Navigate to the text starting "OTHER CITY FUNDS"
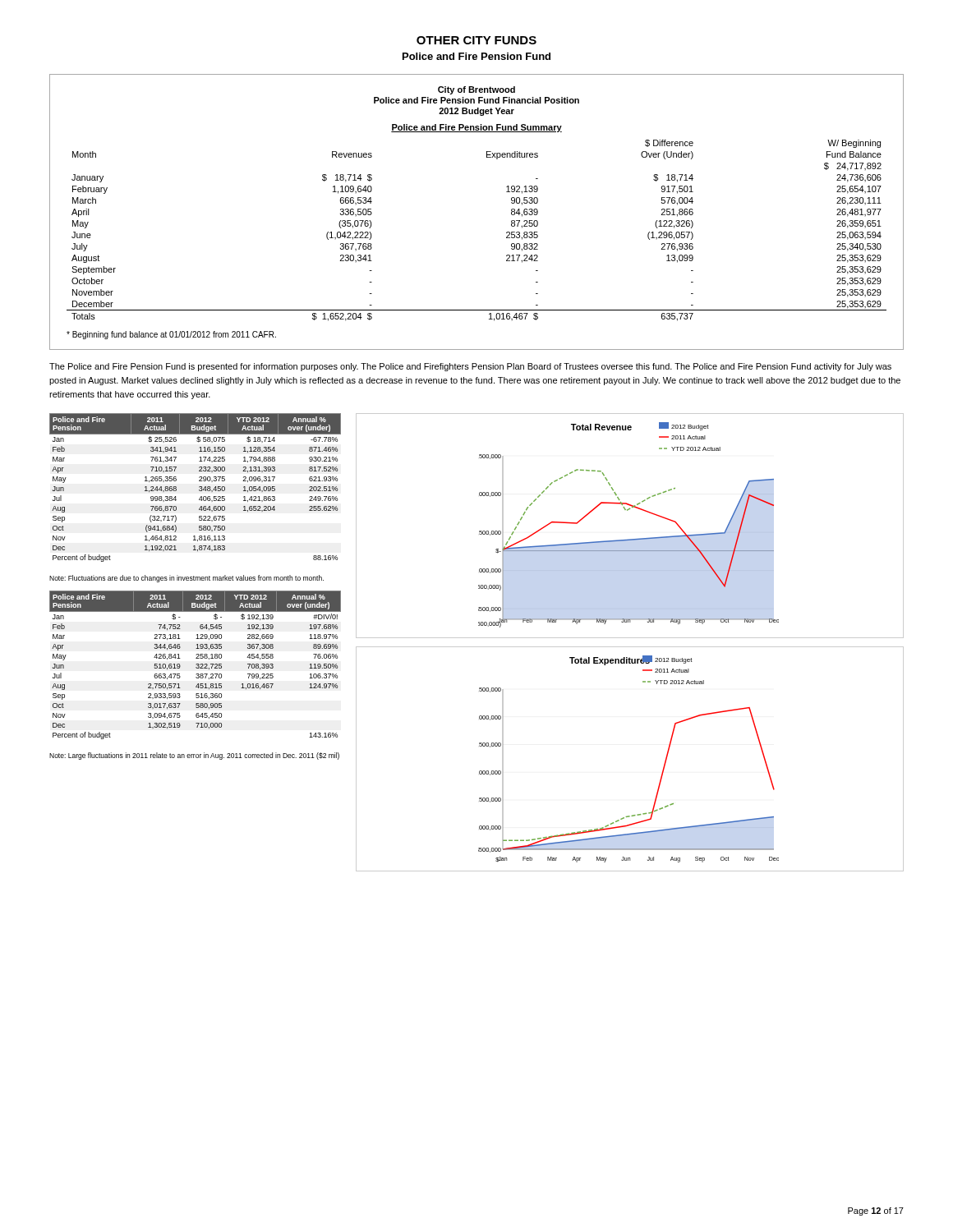The image size is (953, 1232). coord(476,40)
